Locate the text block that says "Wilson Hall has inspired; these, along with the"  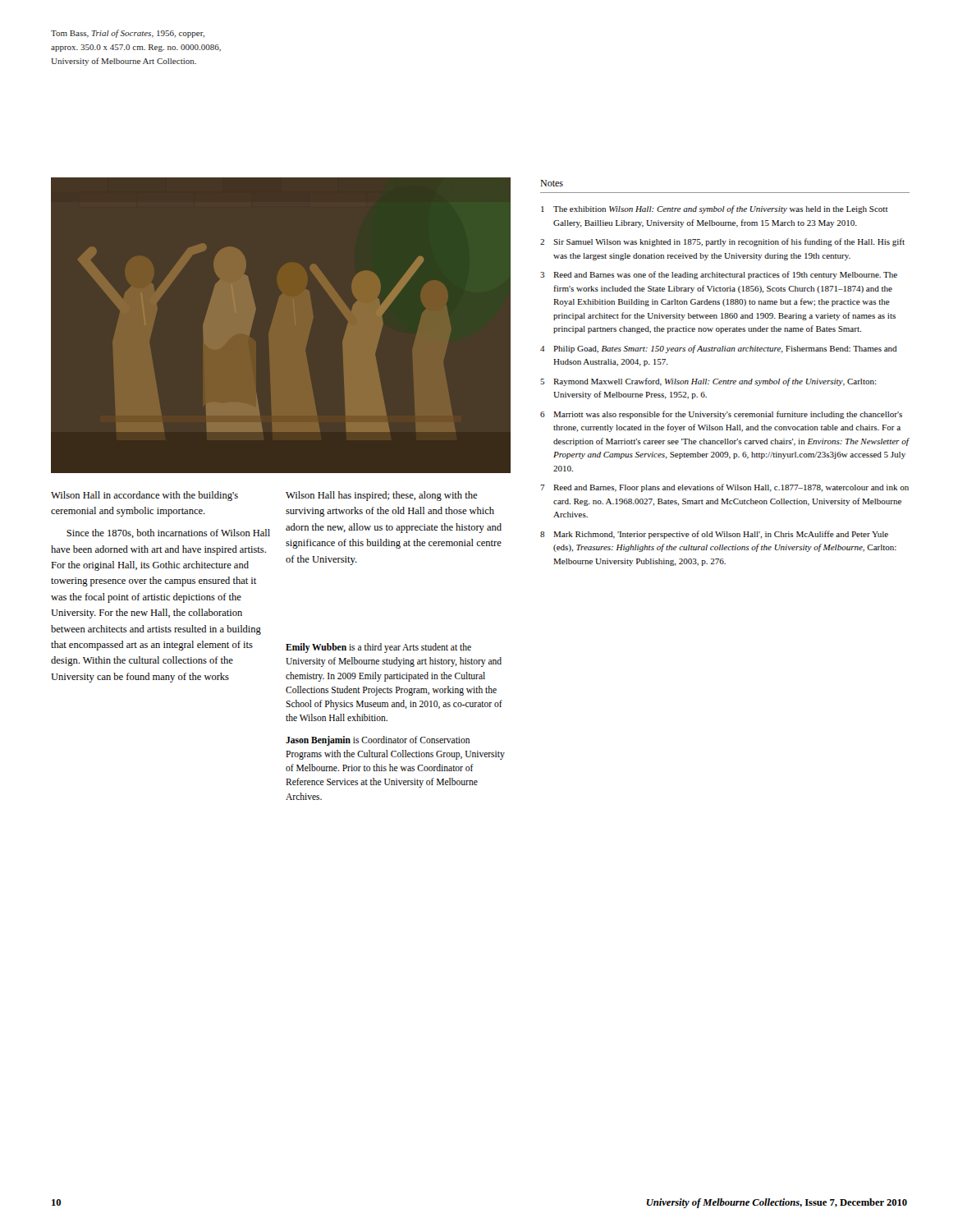point(394,527)
